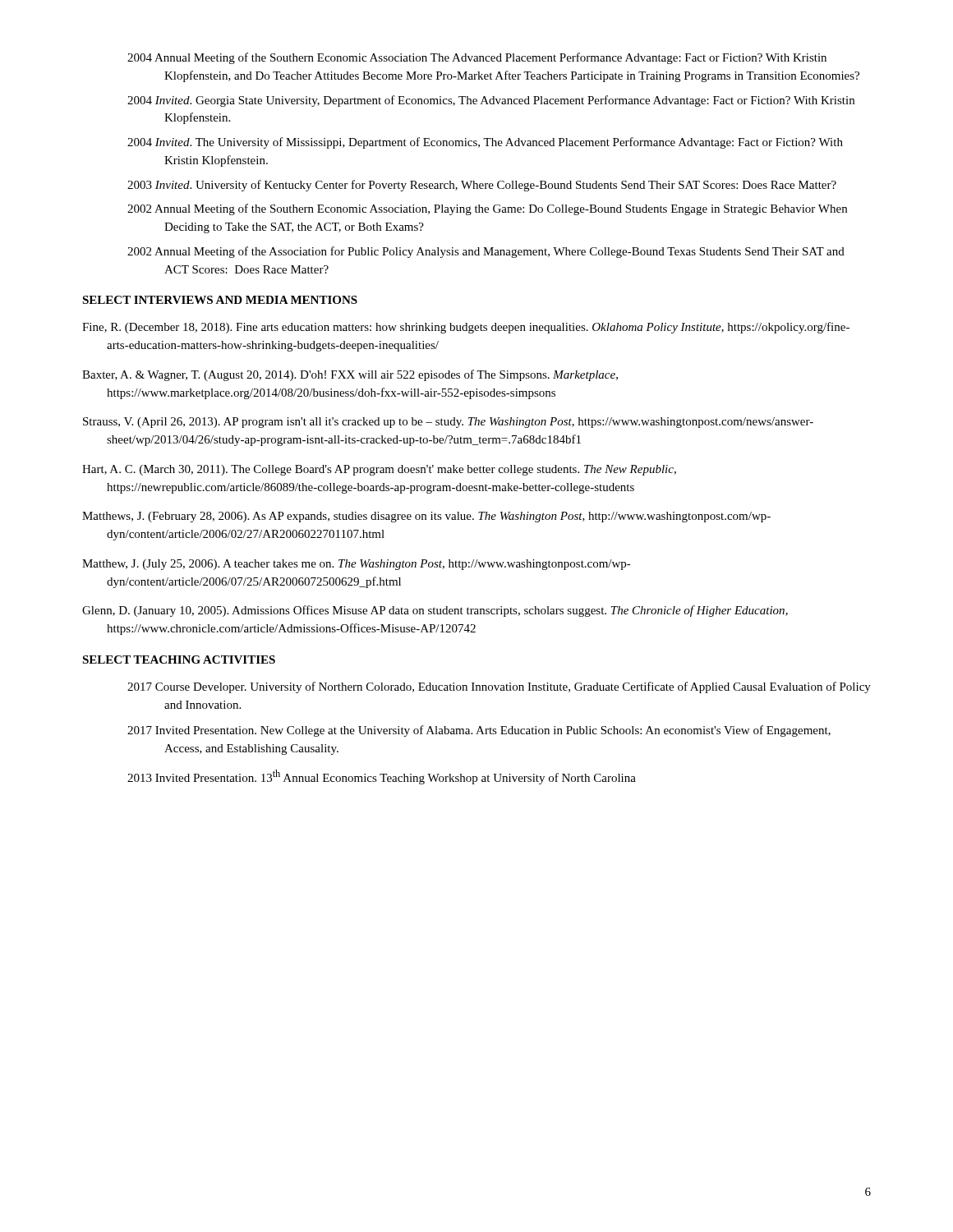Point to the block beginning "Matthews, J. (February 28,"

427,525
